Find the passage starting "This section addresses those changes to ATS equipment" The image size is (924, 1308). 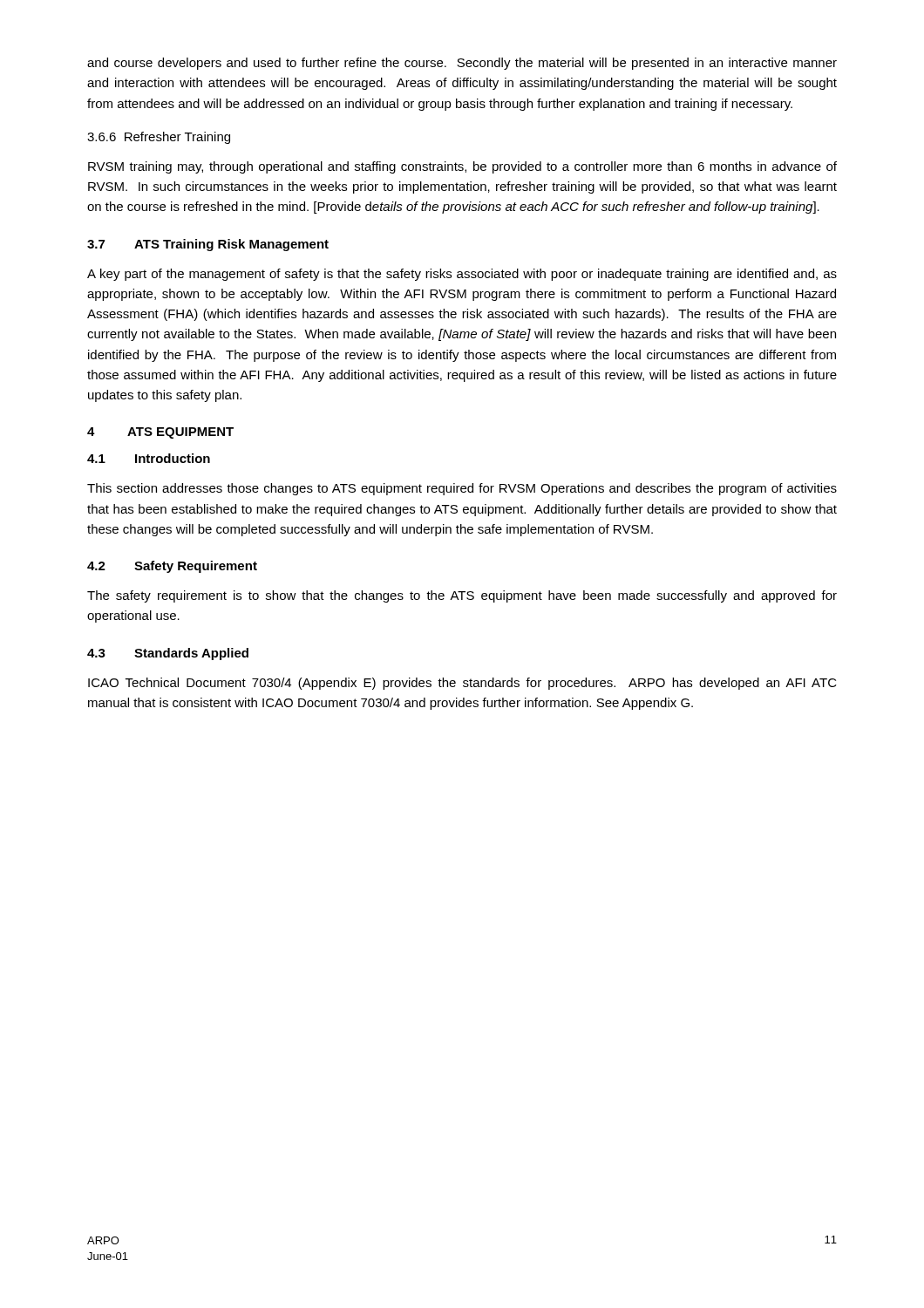tap(462, 508)
